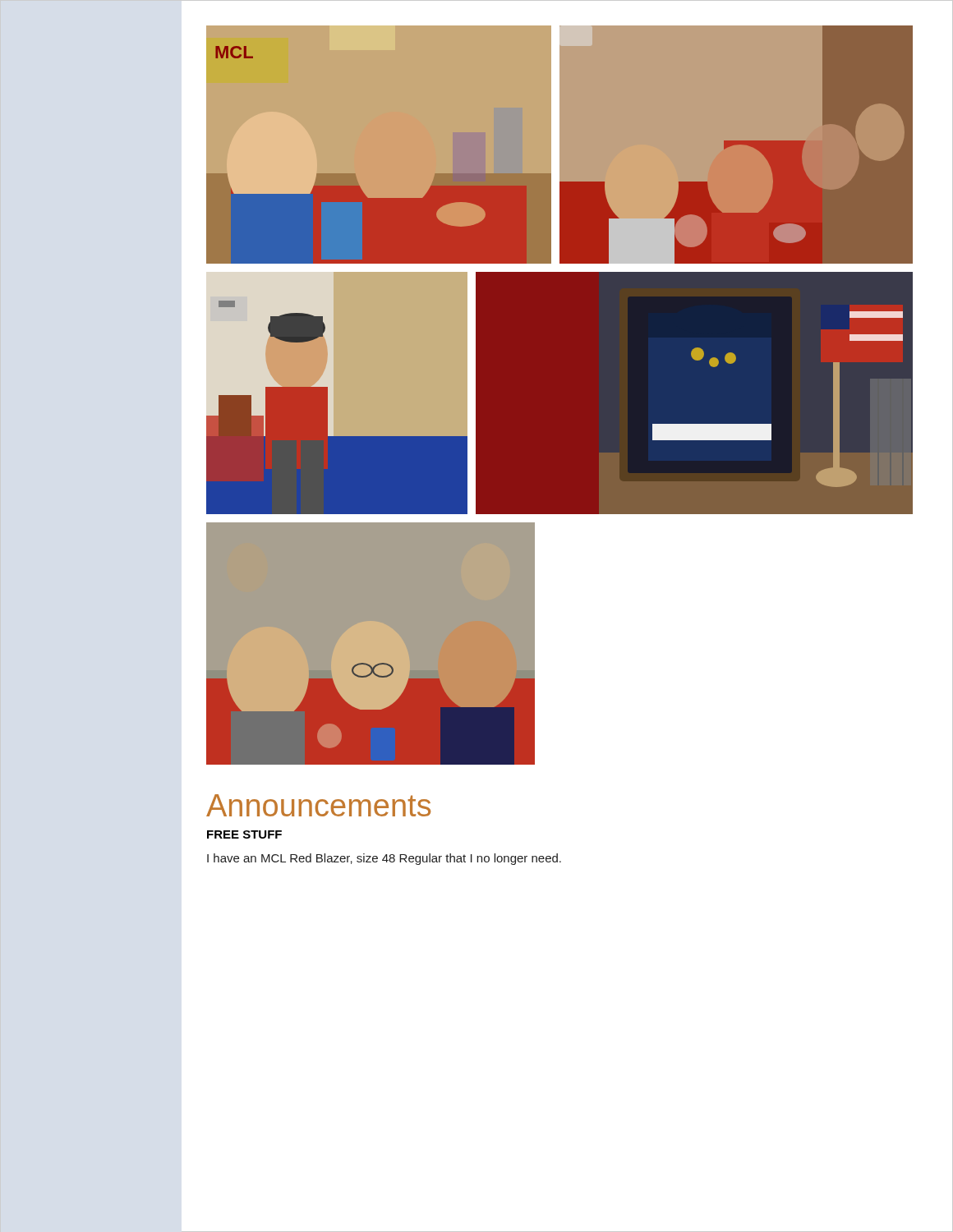Point to the element starting "I have an"
953x1232 pixels.
click(x=560, y=858)
